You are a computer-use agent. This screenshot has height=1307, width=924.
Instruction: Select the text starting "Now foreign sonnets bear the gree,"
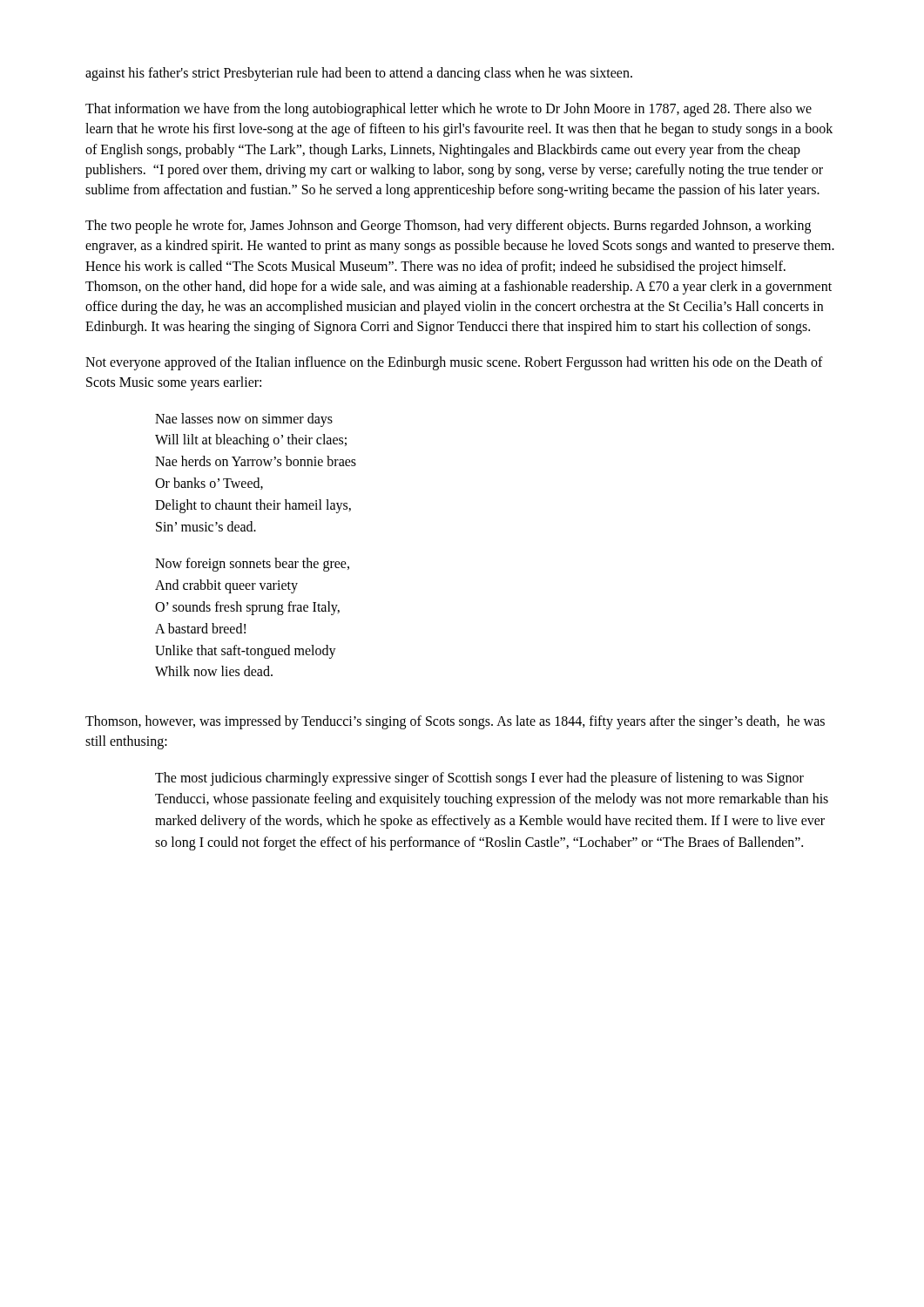[253, 618]
